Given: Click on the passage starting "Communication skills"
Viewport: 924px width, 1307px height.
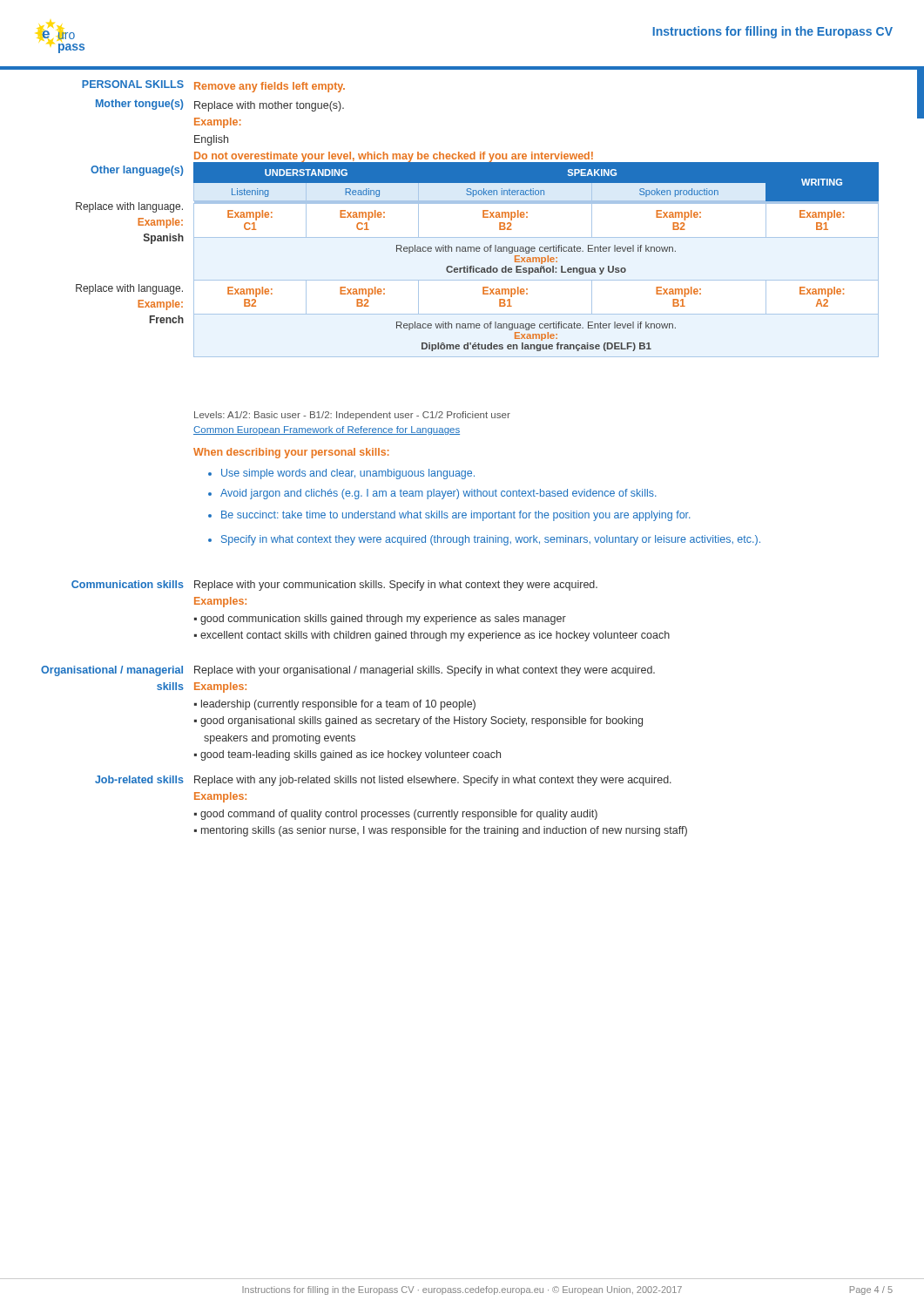Looking at the screenshot, I should pos(128,585).
